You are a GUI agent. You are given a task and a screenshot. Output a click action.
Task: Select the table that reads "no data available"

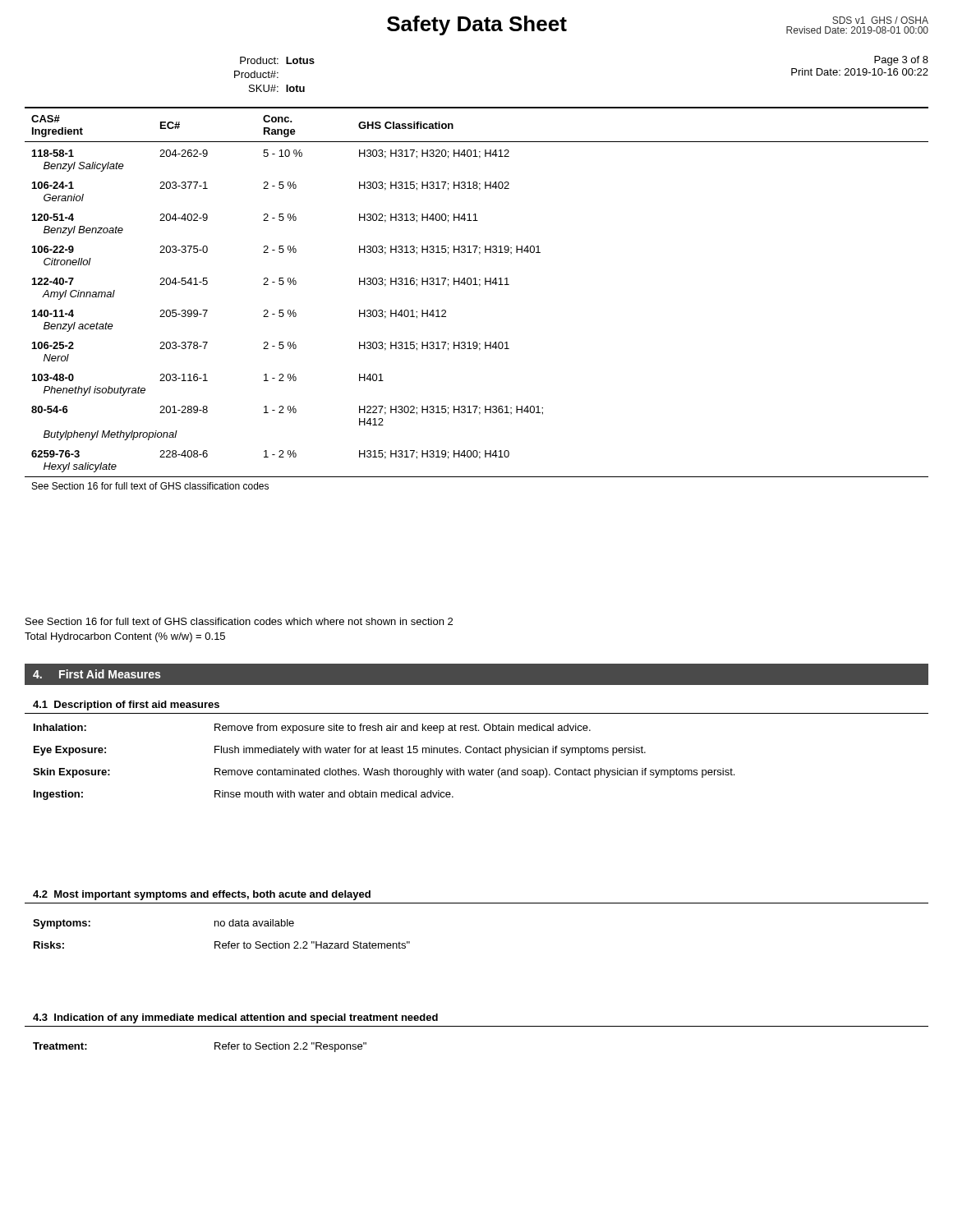click(476, 934)
